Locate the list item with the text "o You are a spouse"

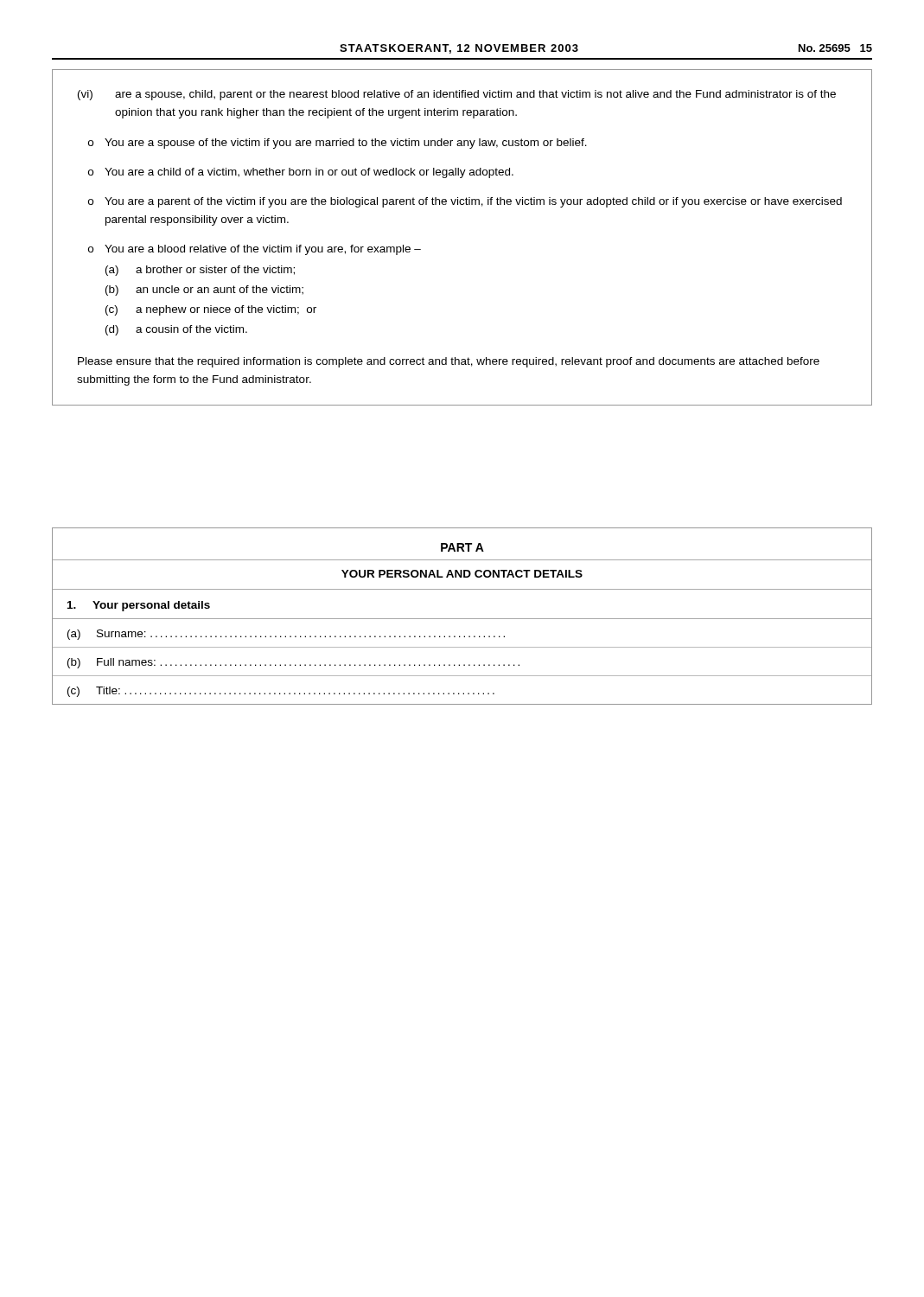click(x=462, y=143)
